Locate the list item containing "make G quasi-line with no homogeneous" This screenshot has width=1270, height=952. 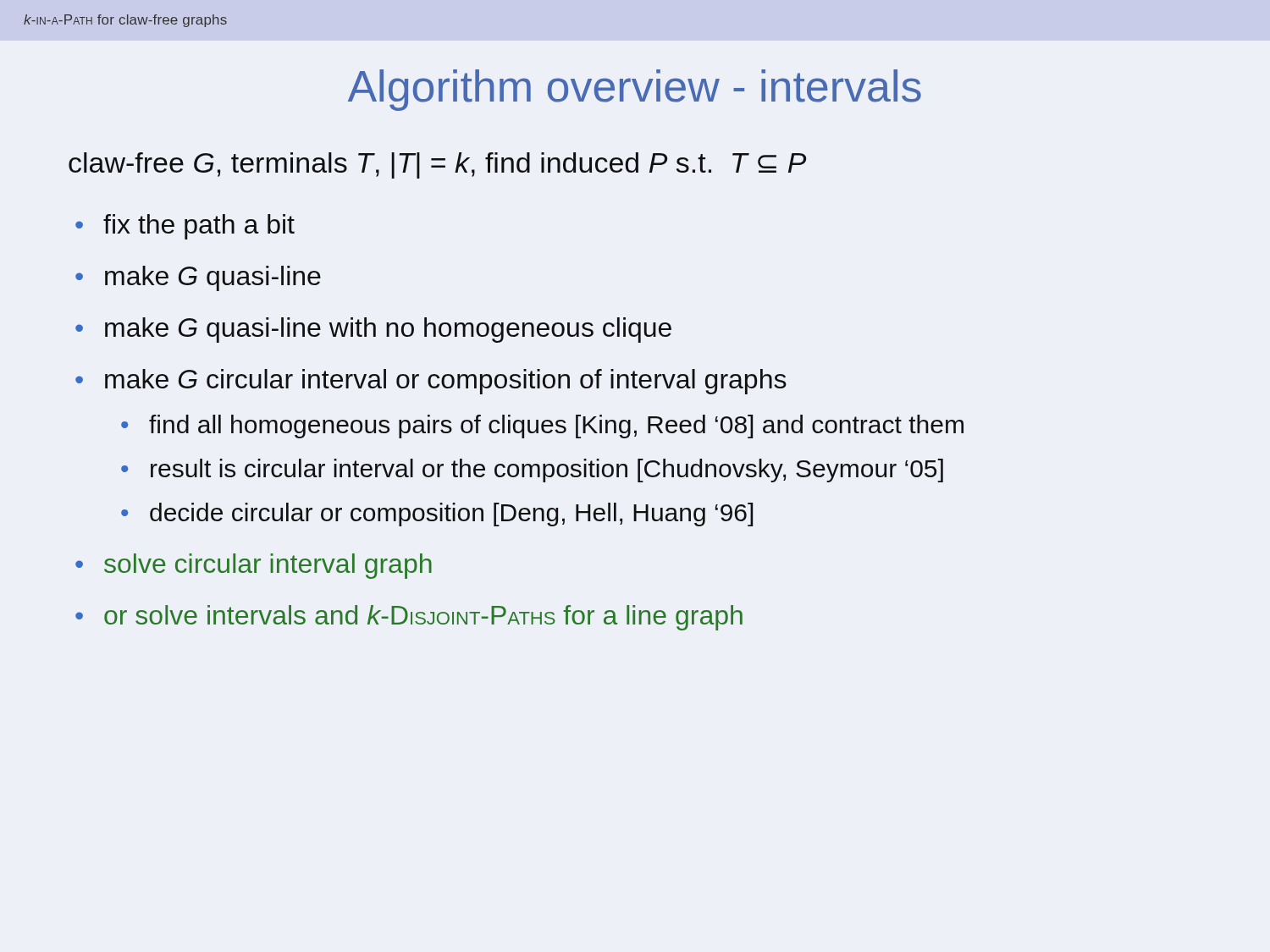388,328
